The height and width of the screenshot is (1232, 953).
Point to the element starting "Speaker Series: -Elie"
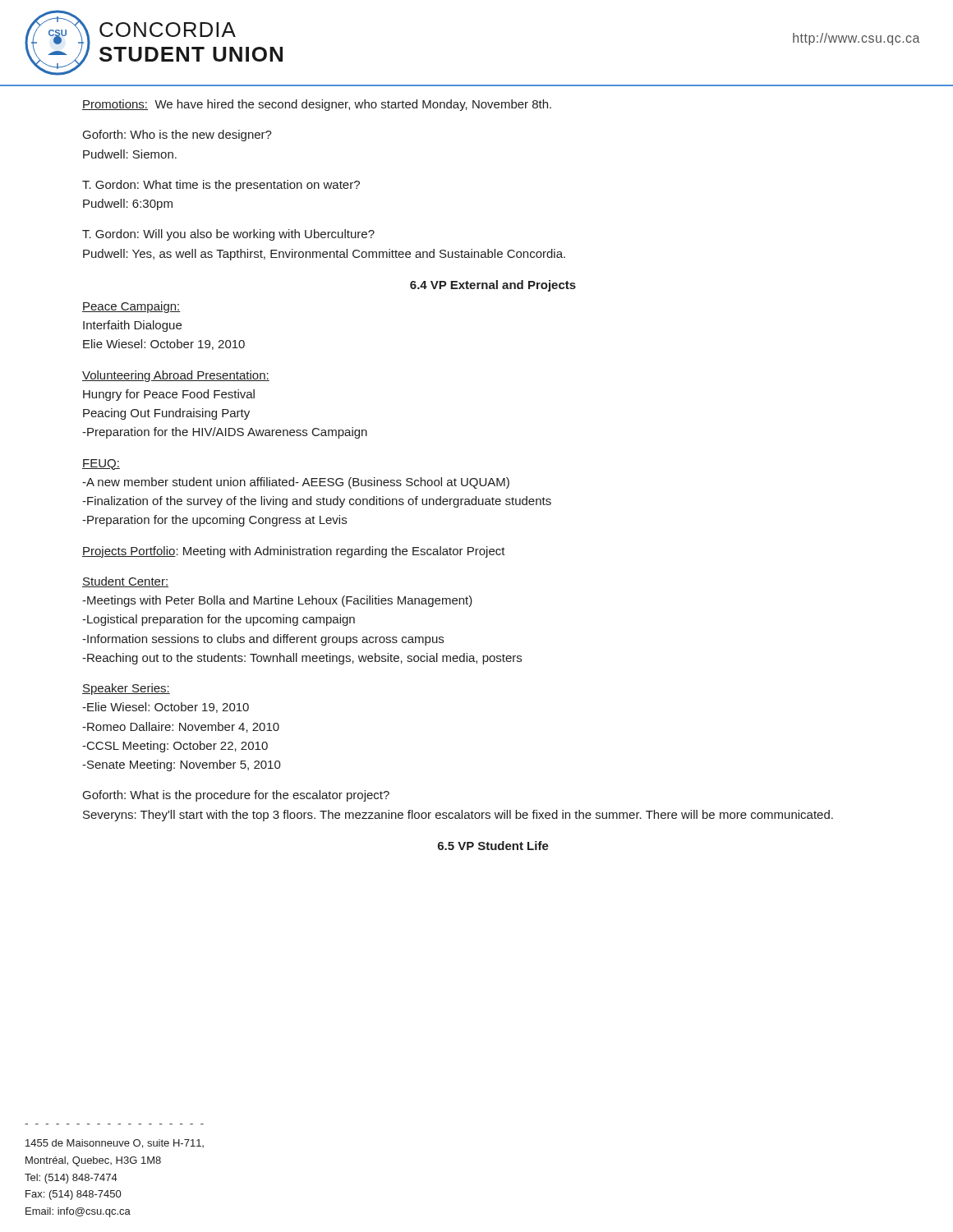181,726
